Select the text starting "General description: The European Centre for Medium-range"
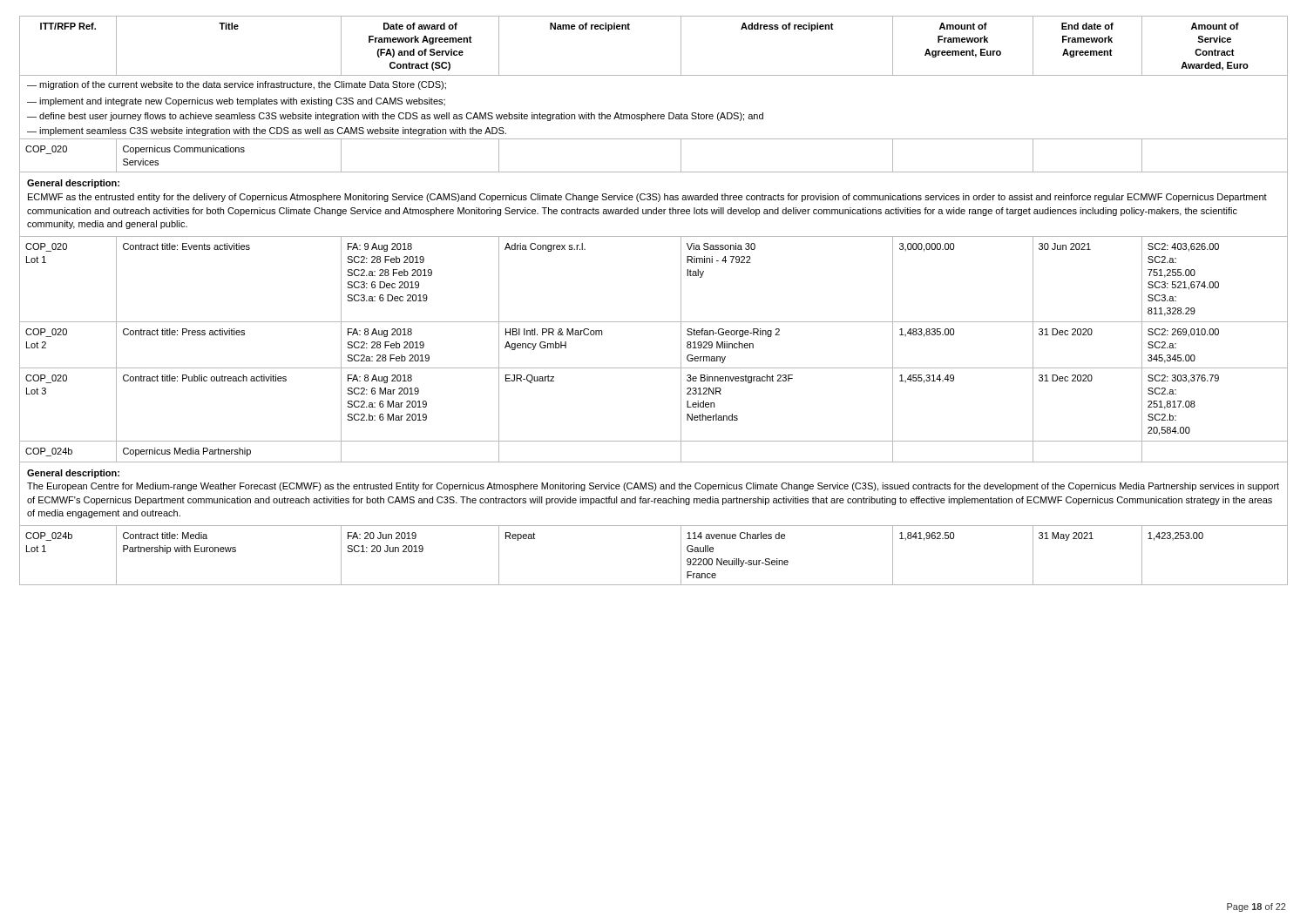This screenshot has height=924, width=1307. click(654, 494)
